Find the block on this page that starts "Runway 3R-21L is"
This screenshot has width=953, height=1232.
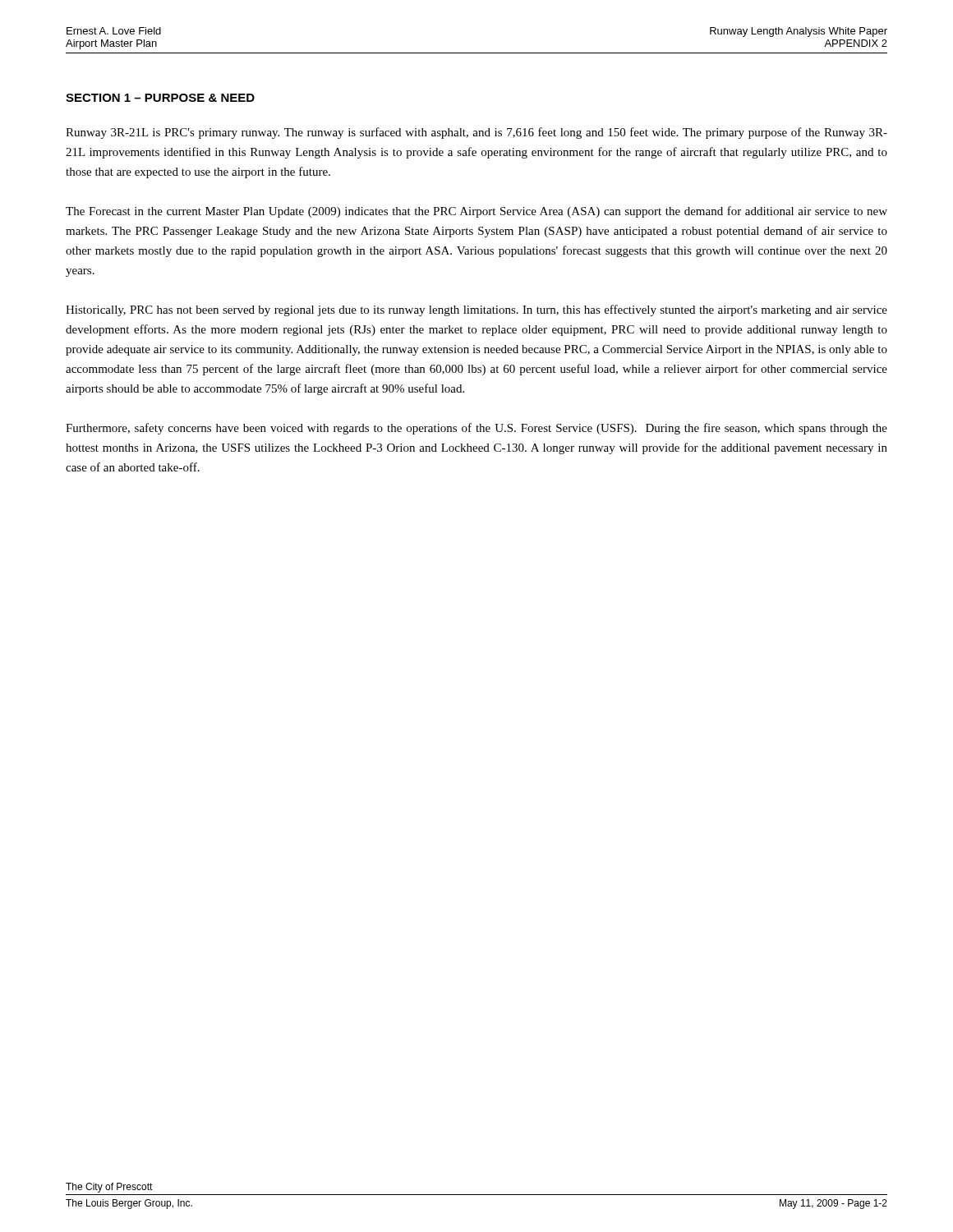click(x=476, y=152)
